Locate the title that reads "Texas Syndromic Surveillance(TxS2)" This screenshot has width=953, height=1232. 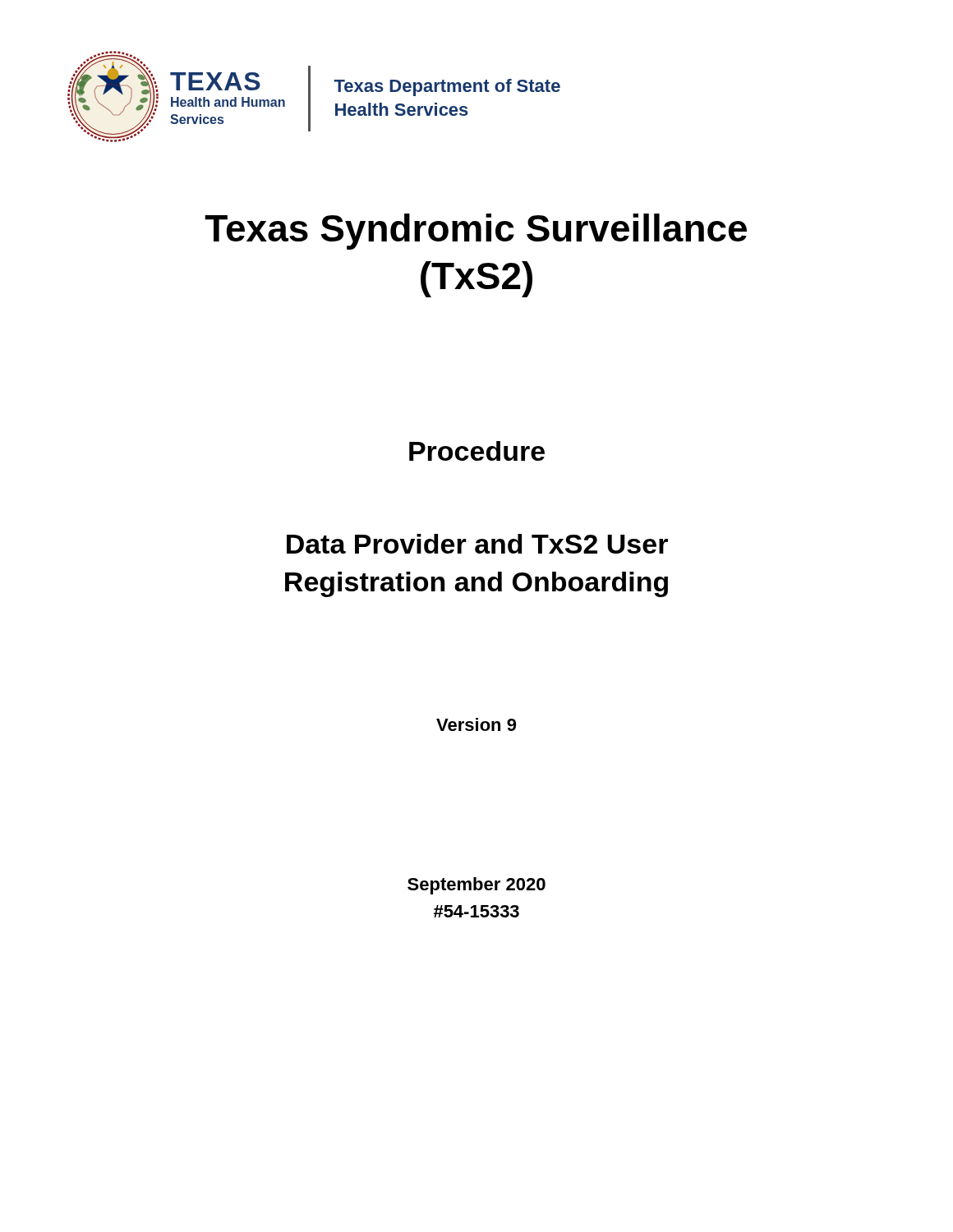pos(476,253)
